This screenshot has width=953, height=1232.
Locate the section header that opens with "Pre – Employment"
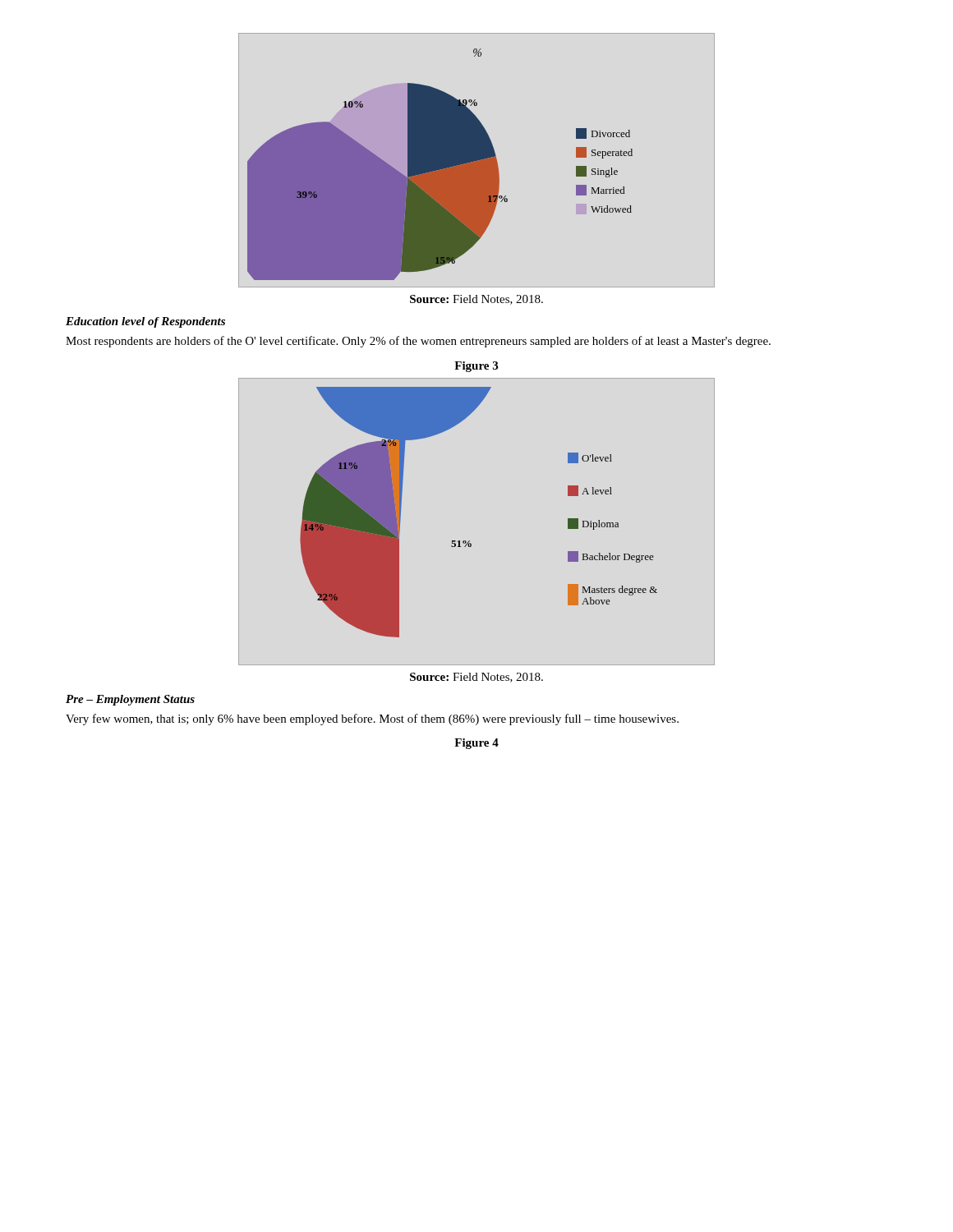pos(130,699)
